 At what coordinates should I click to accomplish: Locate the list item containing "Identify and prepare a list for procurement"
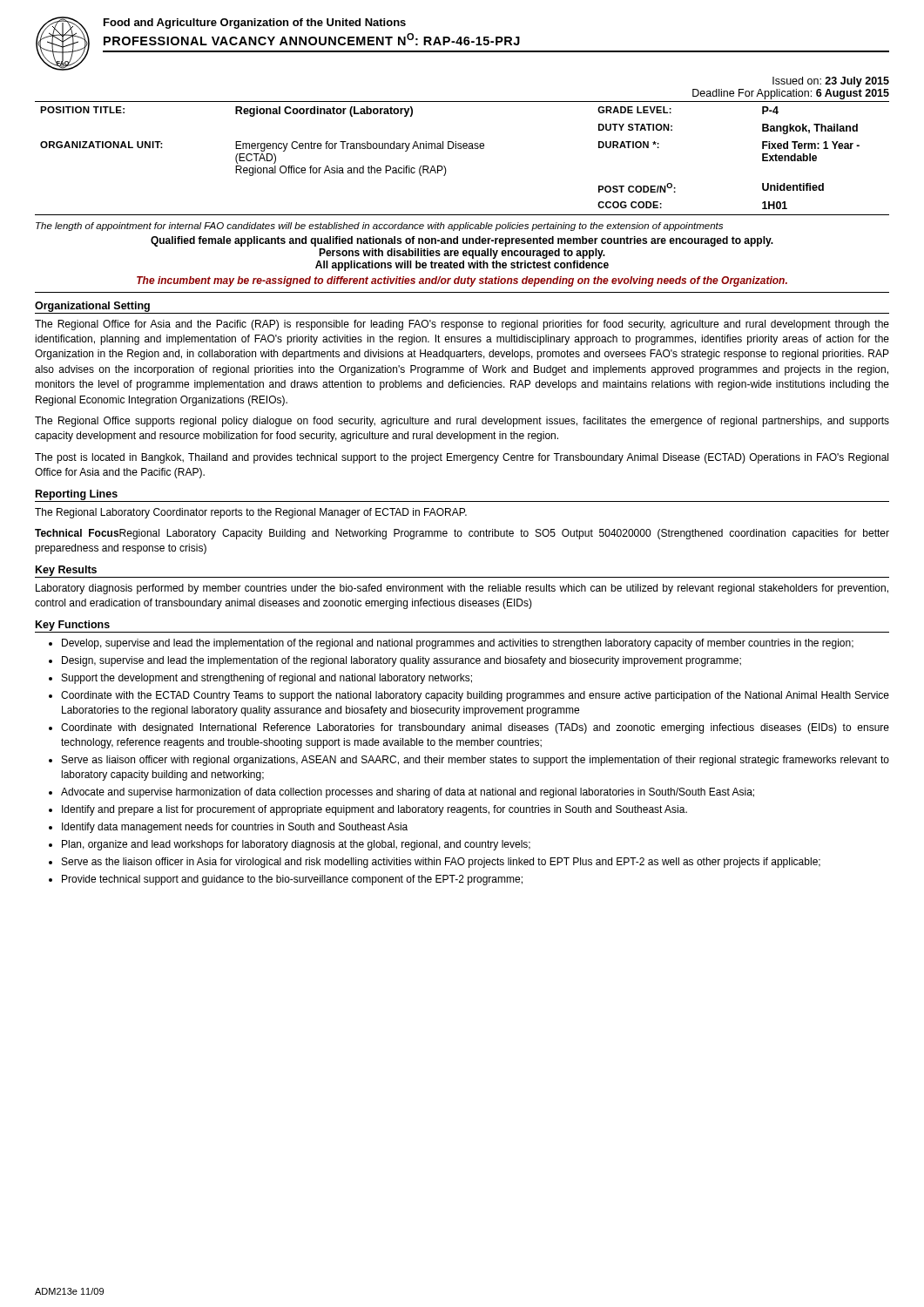[374, 809]
